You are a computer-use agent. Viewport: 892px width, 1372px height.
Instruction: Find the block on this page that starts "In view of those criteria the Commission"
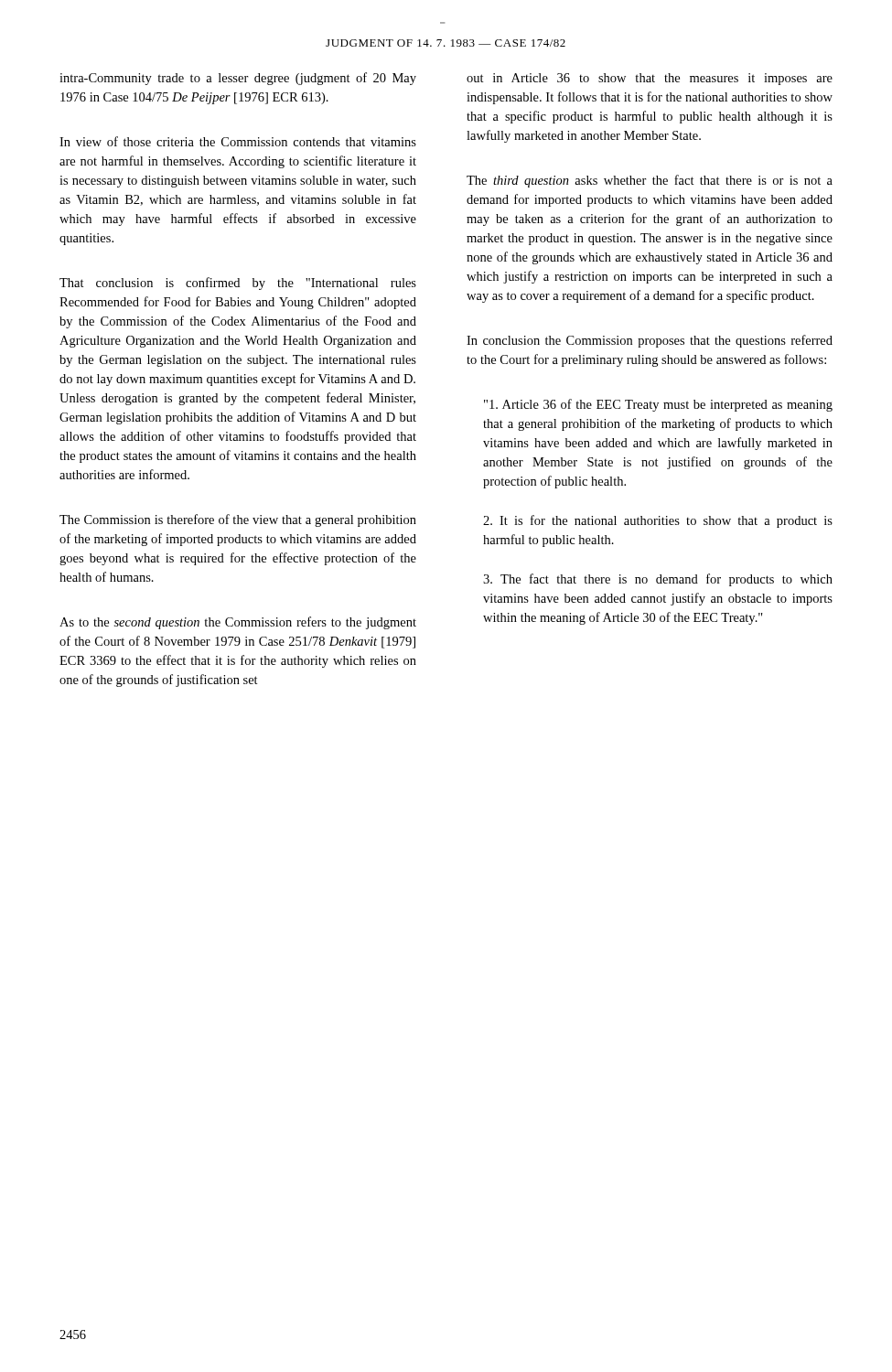[238, 190]
